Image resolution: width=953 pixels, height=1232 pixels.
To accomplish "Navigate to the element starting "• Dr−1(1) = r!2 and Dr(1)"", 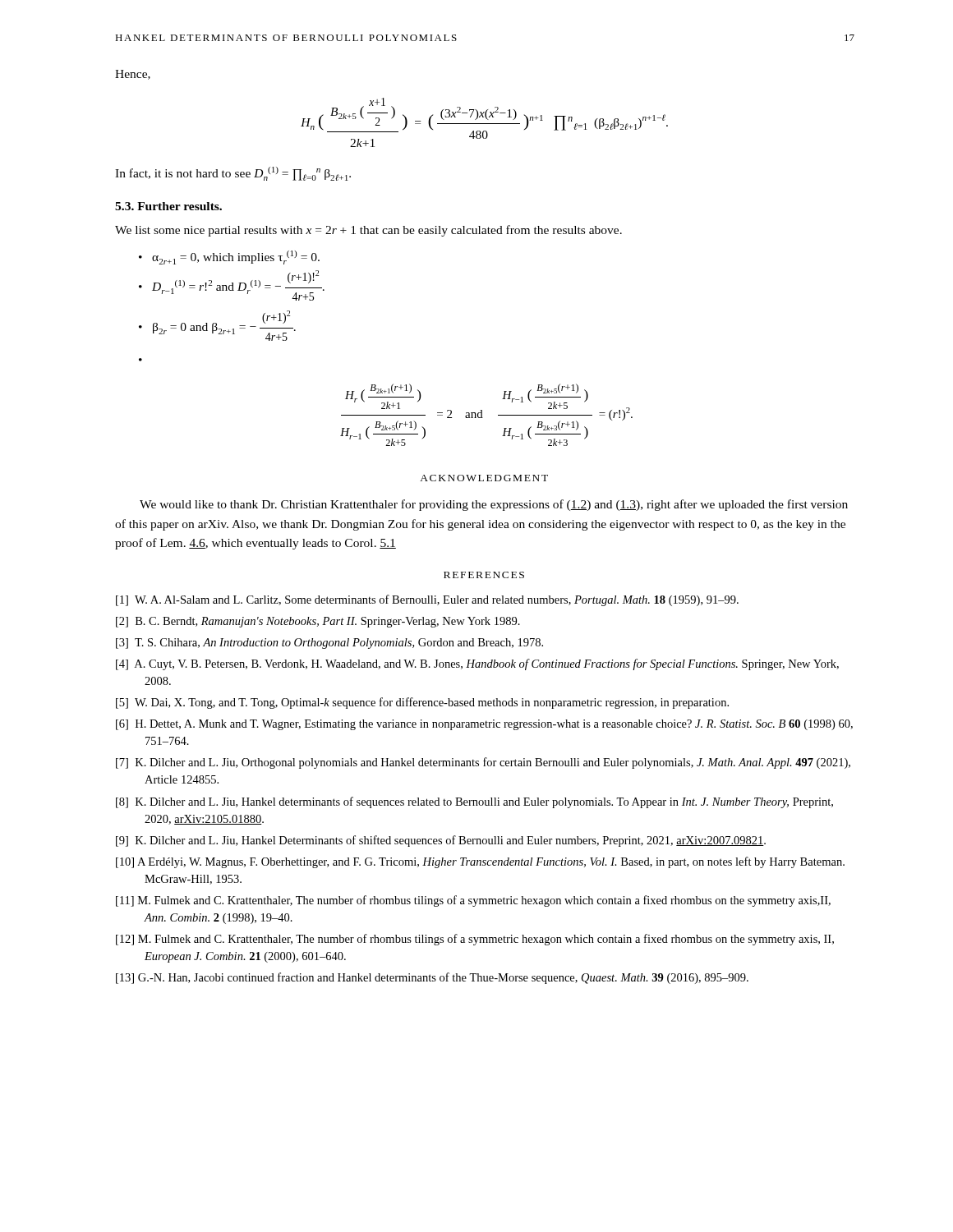I will (232, 288).
